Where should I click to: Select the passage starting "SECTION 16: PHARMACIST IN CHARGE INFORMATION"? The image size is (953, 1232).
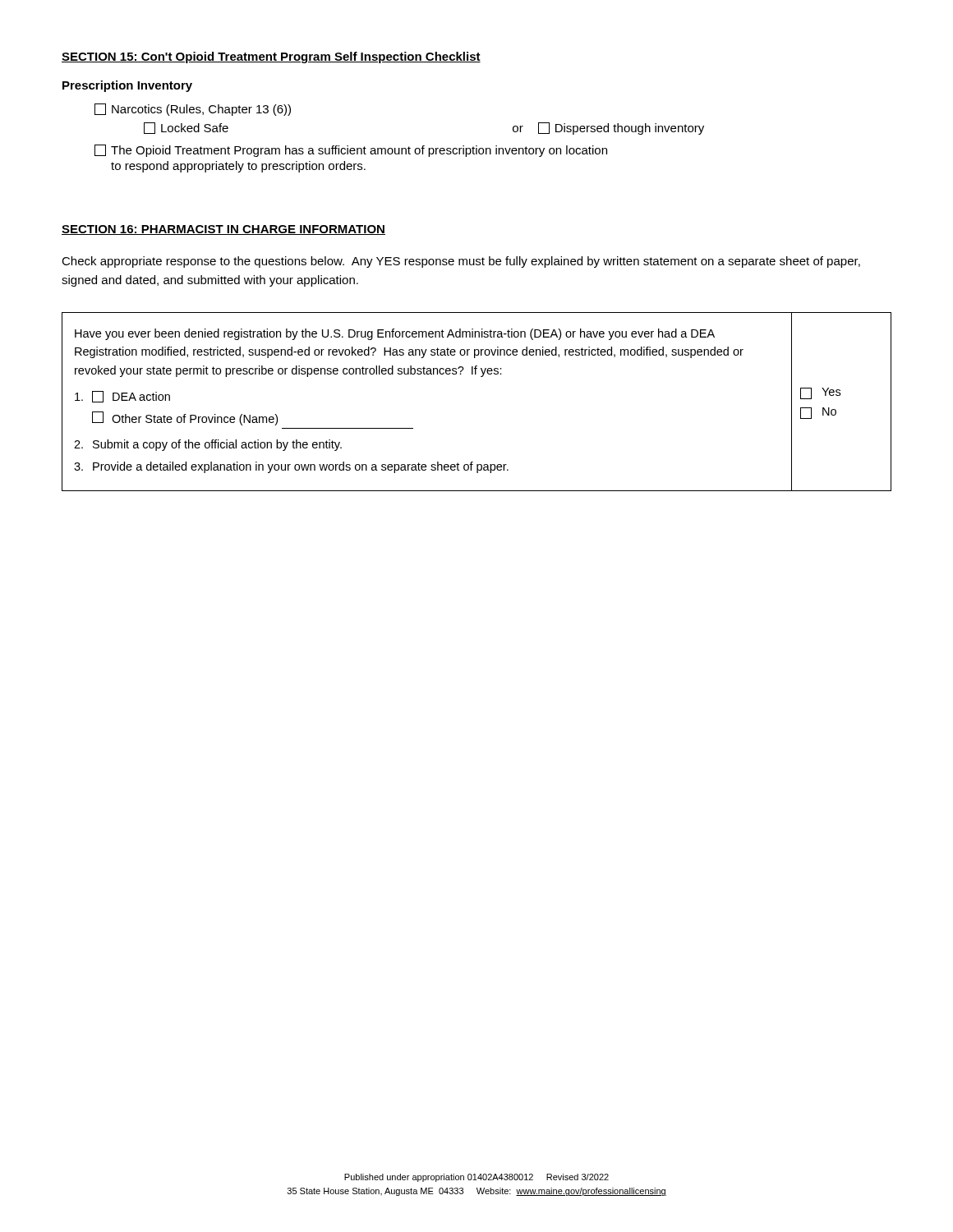pos(223,229)
